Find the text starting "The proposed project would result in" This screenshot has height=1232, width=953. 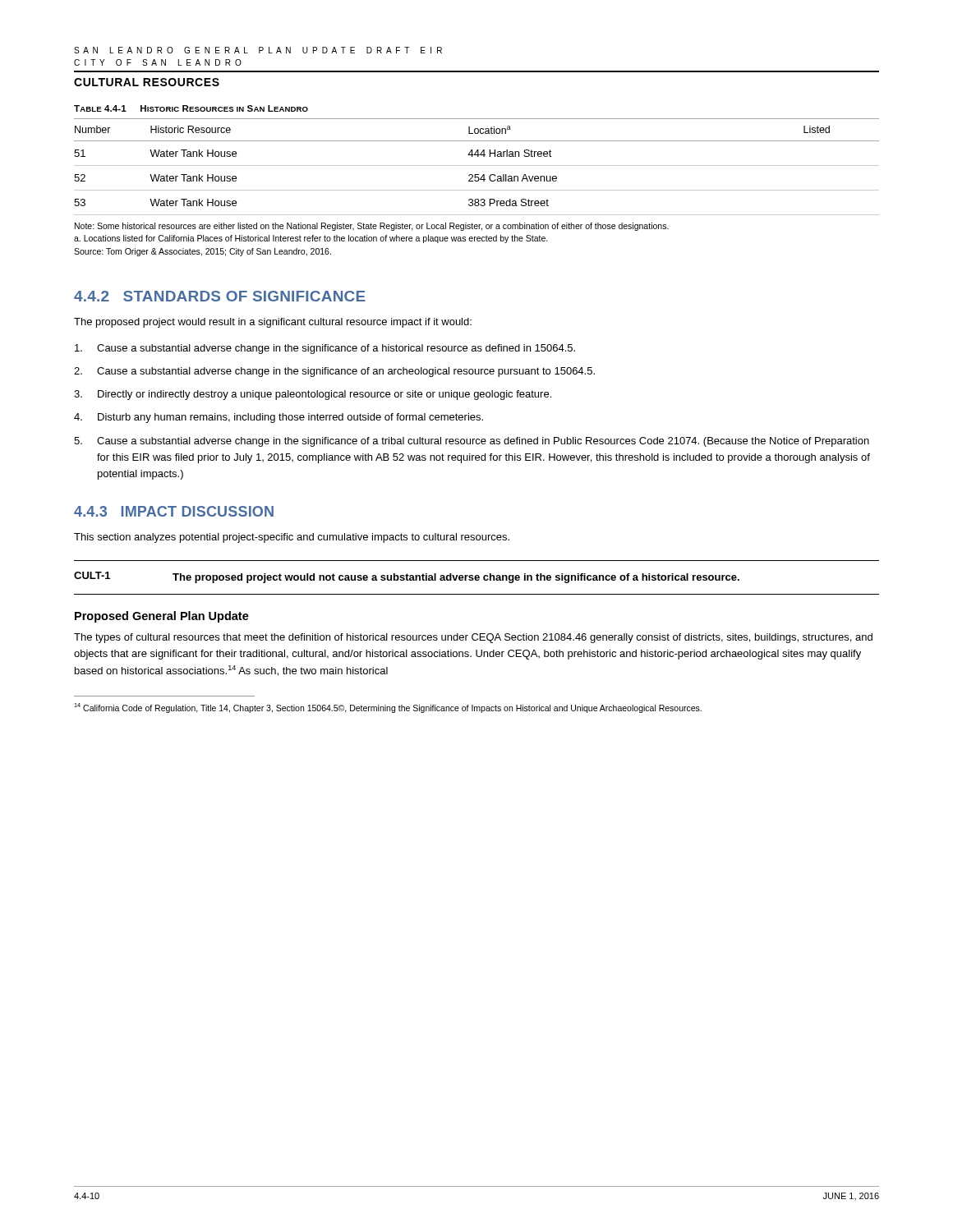[x=273, y=321]
